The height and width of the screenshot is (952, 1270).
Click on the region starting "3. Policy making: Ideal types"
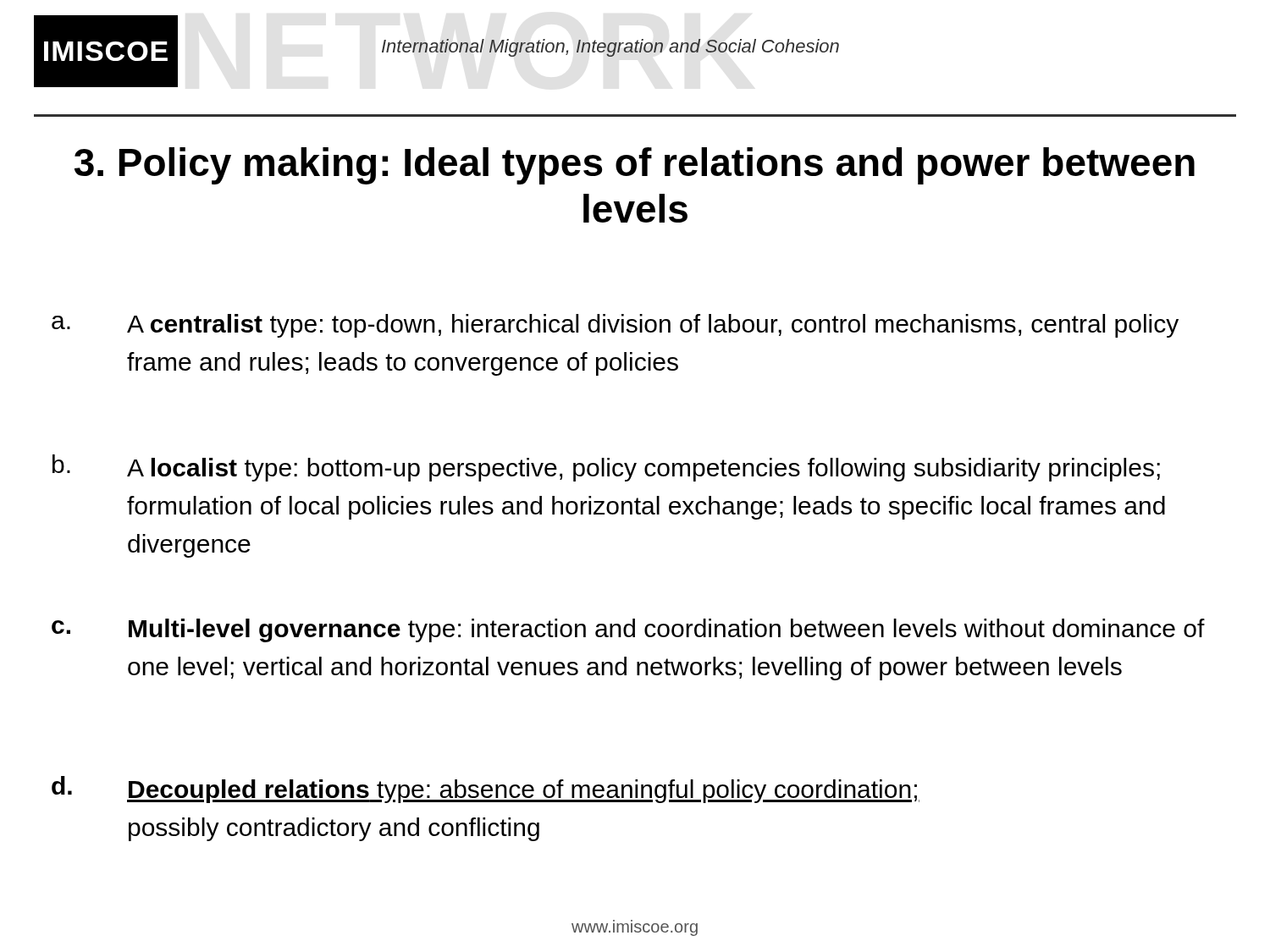[635, 186]
